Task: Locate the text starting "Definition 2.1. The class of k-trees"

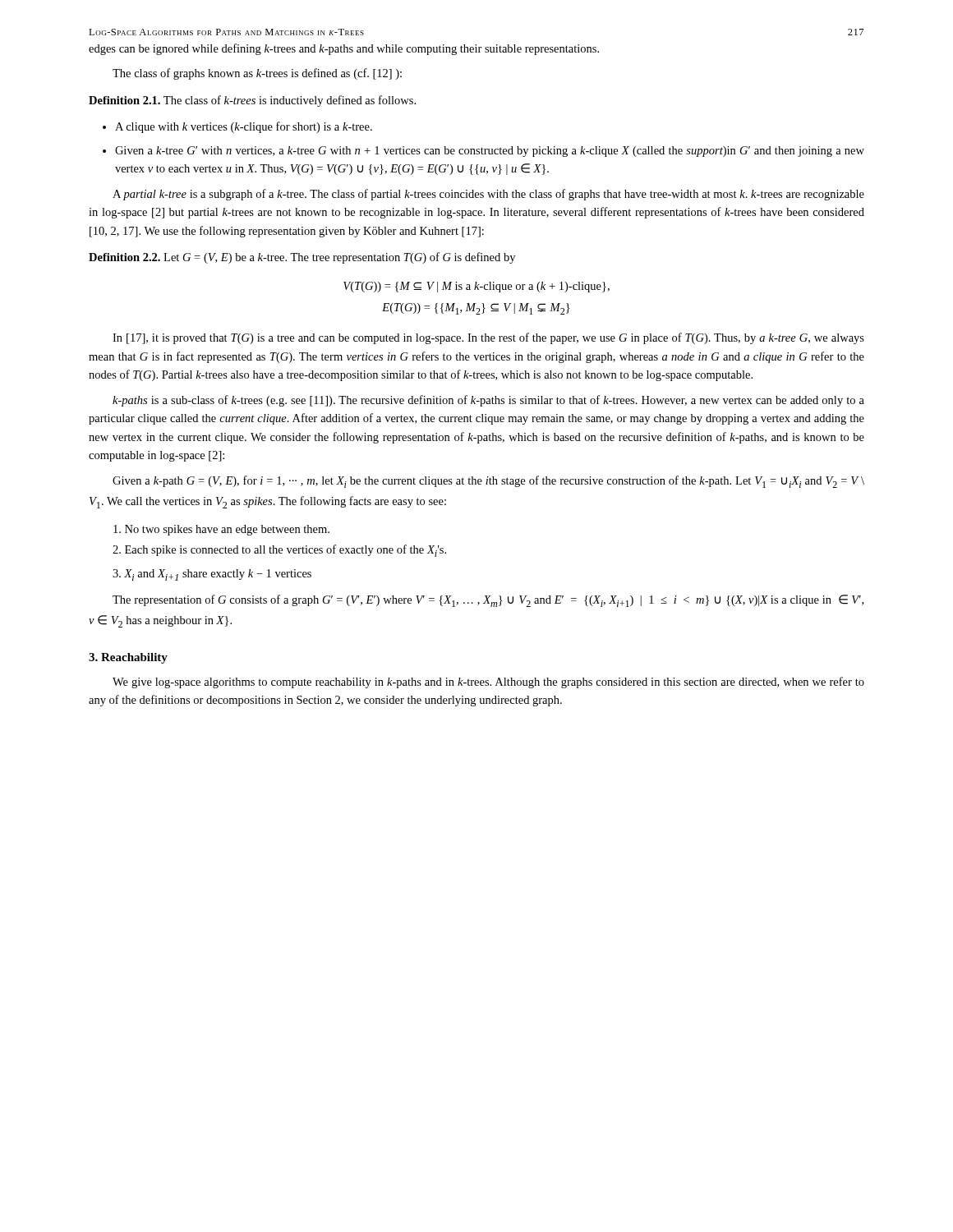Action: pos(252,101)
